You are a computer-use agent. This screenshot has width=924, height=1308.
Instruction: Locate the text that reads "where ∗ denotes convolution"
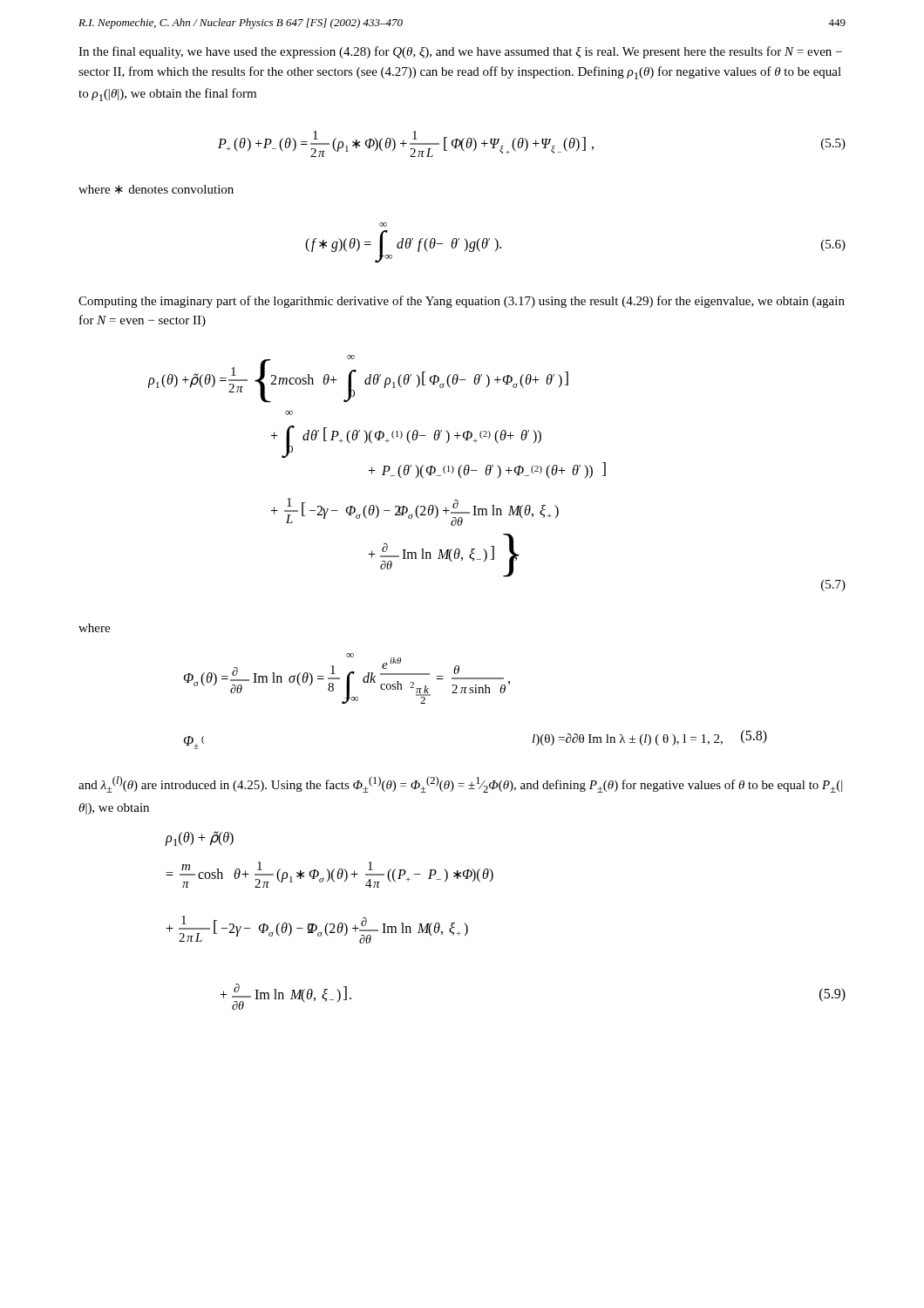tap(156, 189)
